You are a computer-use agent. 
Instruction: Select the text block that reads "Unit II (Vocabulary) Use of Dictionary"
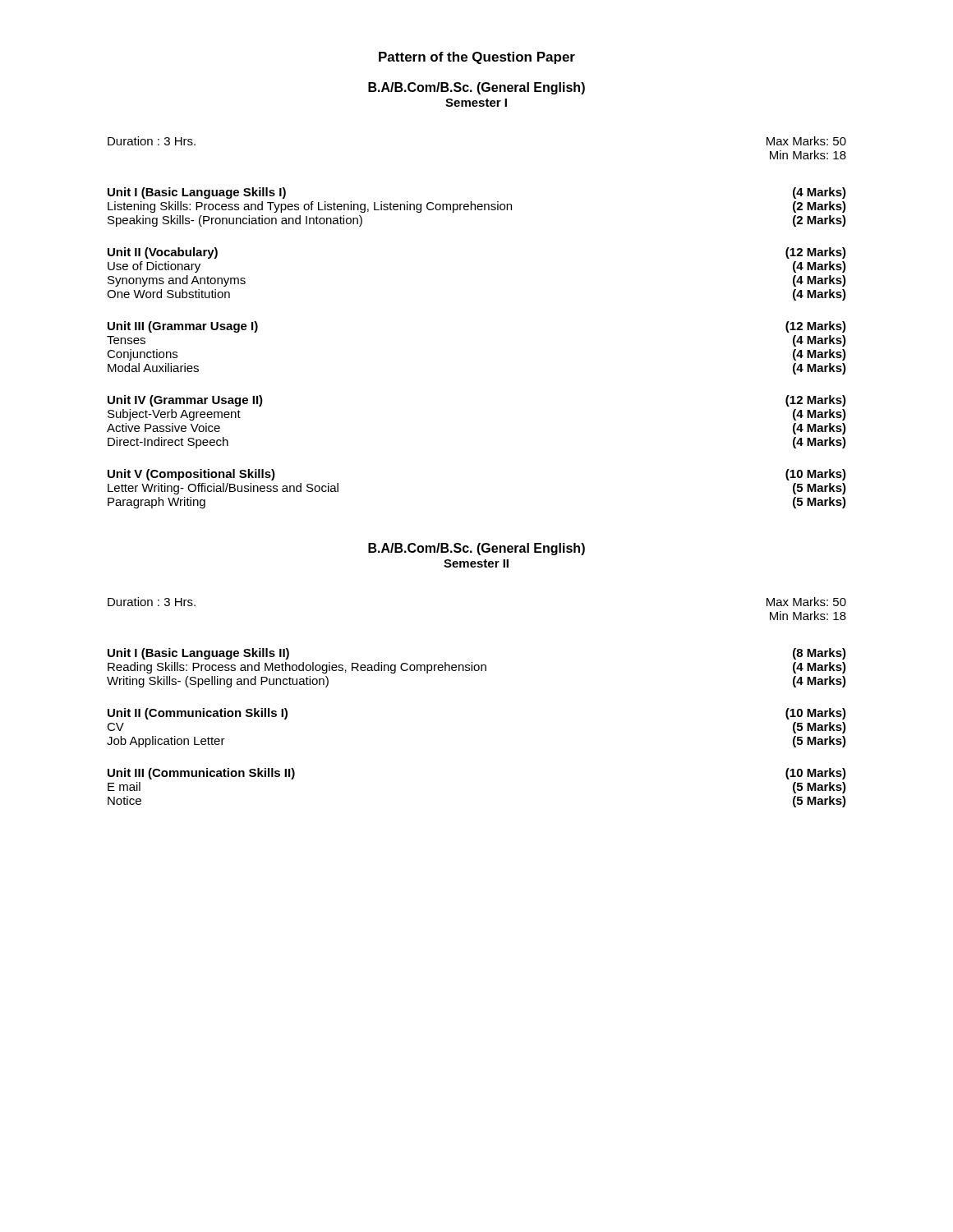(164, 253)
